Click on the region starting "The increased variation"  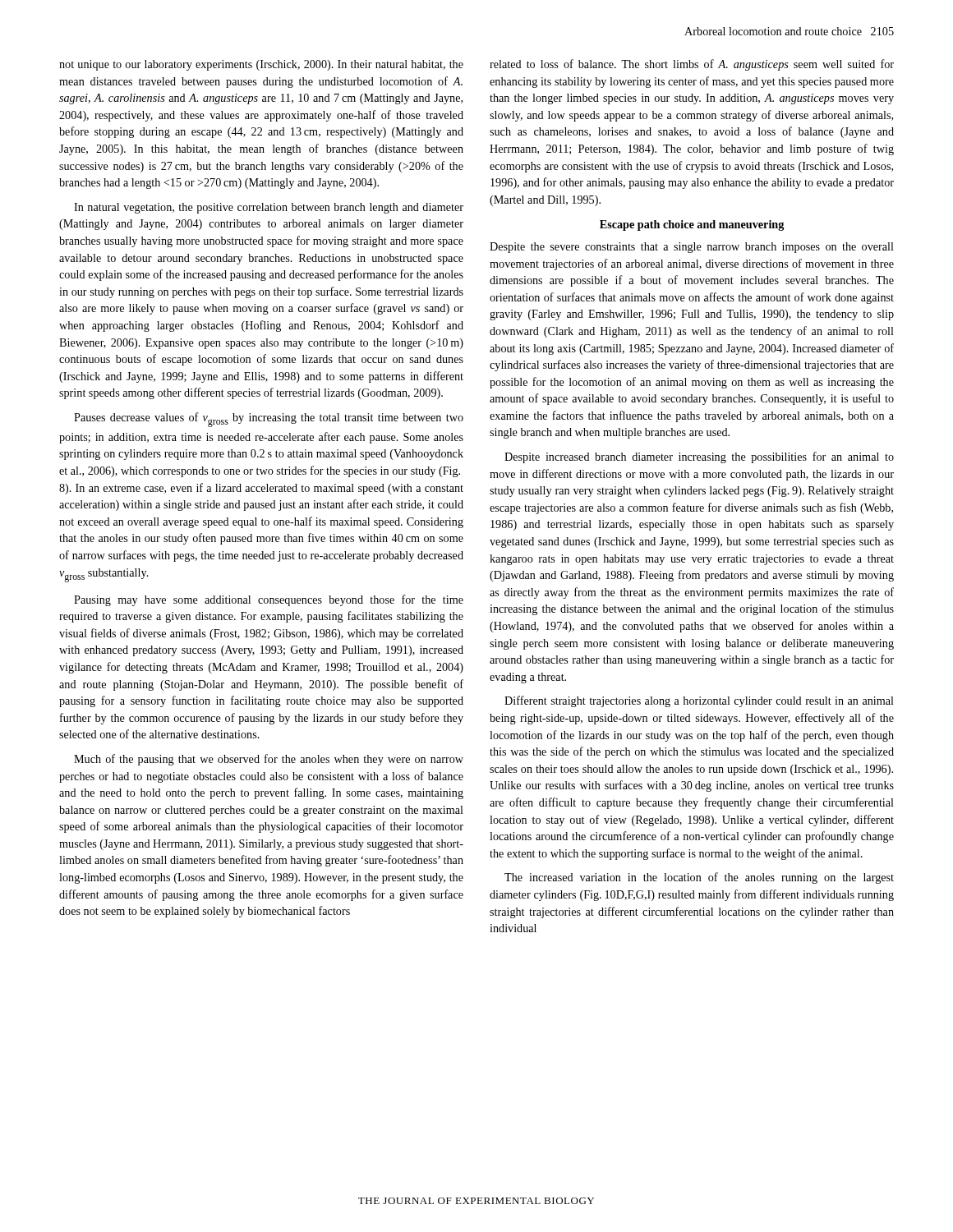692,903
